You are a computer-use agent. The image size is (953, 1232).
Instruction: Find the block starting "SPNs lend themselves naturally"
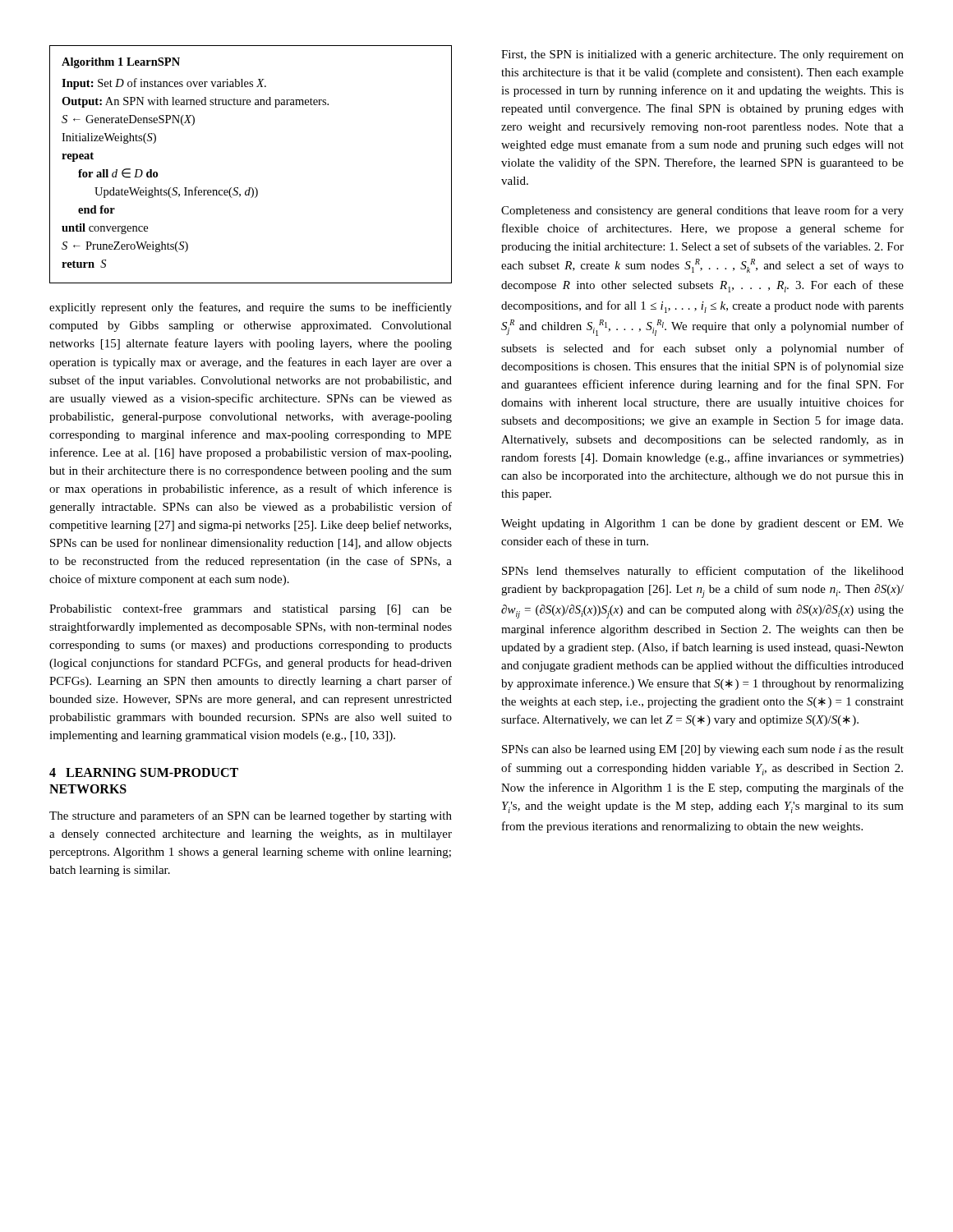click(x=702, y=645)
